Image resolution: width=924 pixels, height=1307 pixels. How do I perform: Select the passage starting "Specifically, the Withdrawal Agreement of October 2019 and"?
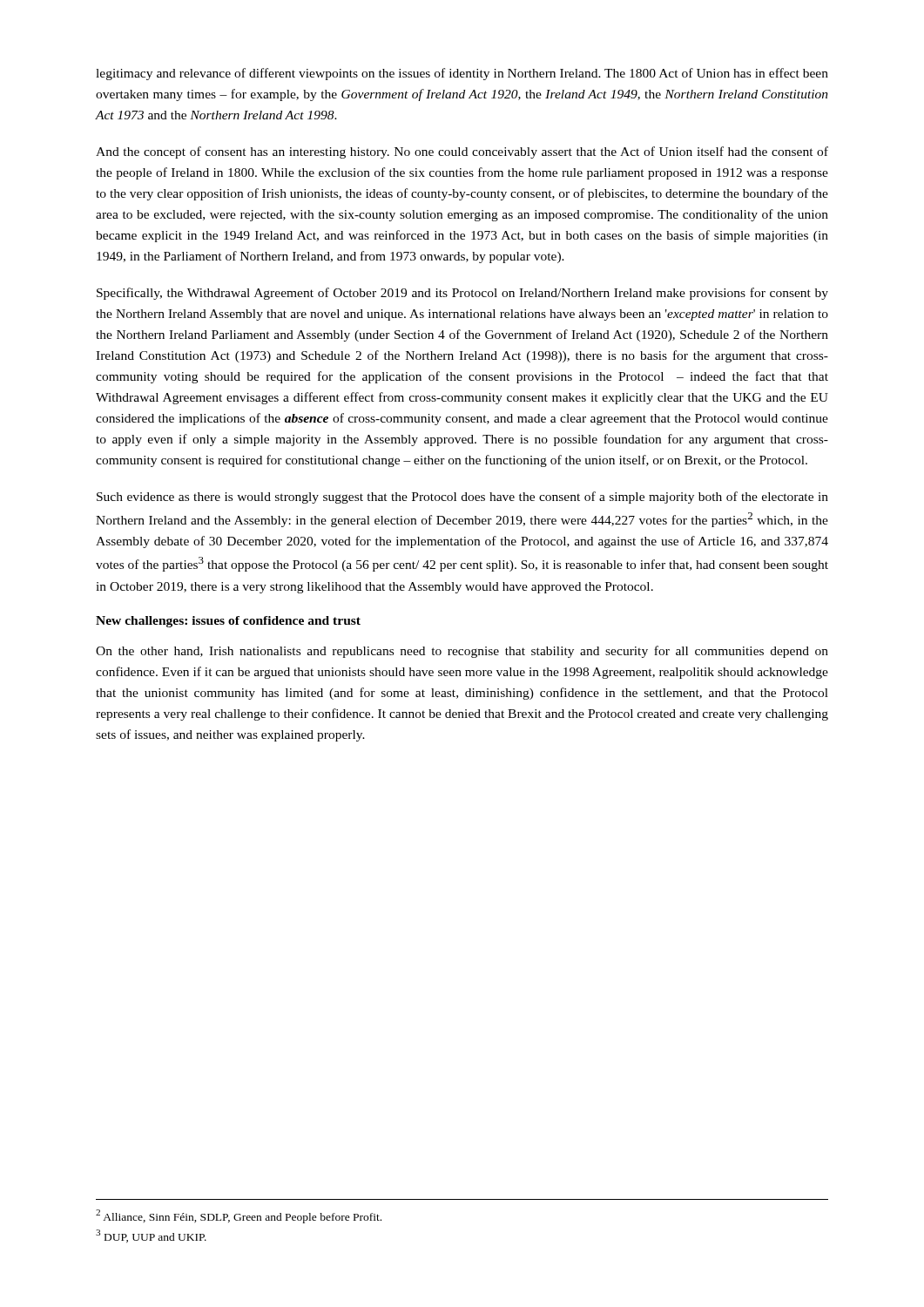tap(462, 376)
